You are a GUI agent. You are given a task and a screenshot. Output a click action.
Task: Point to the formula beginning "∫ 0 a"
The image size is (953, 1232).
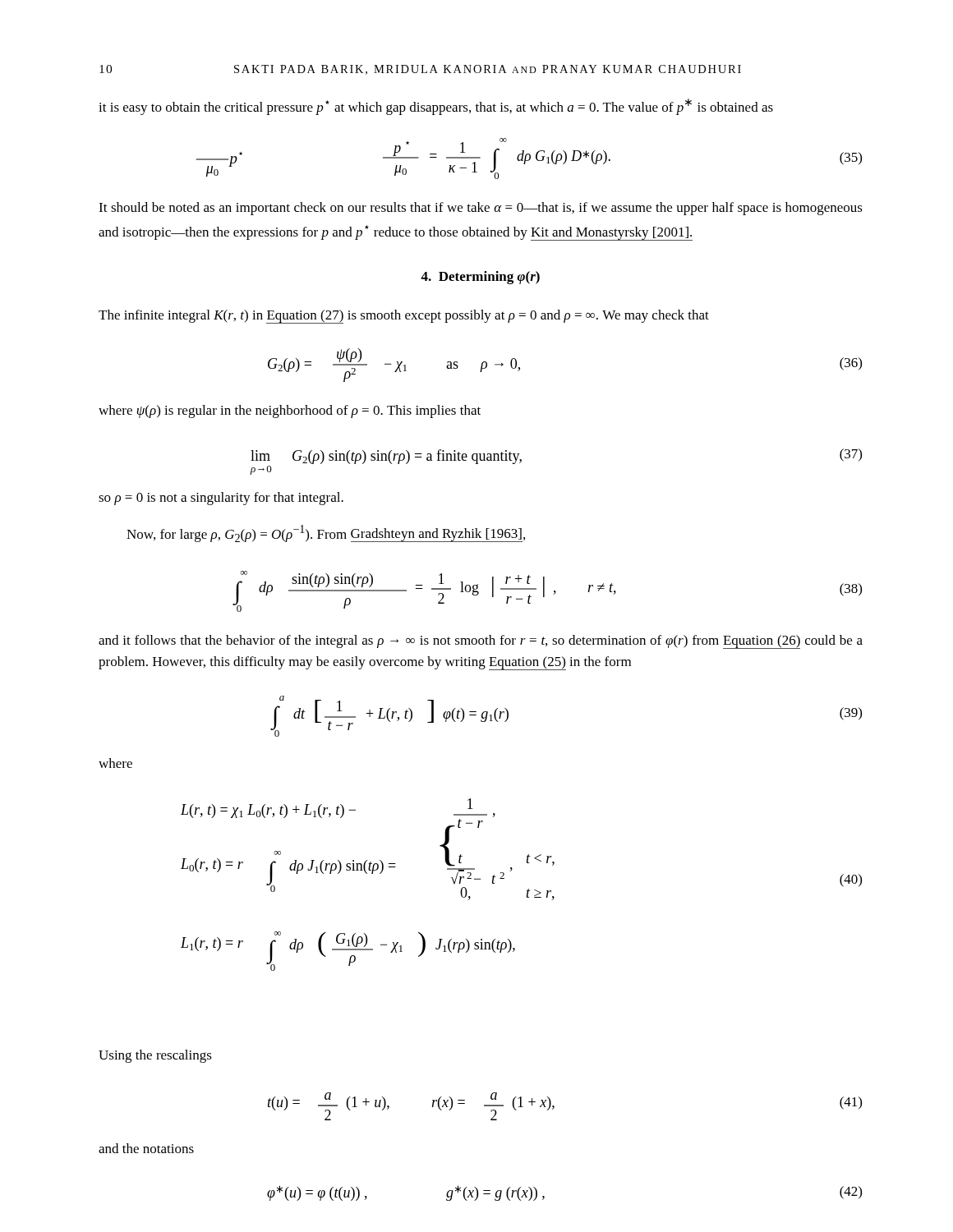[432, 716]
